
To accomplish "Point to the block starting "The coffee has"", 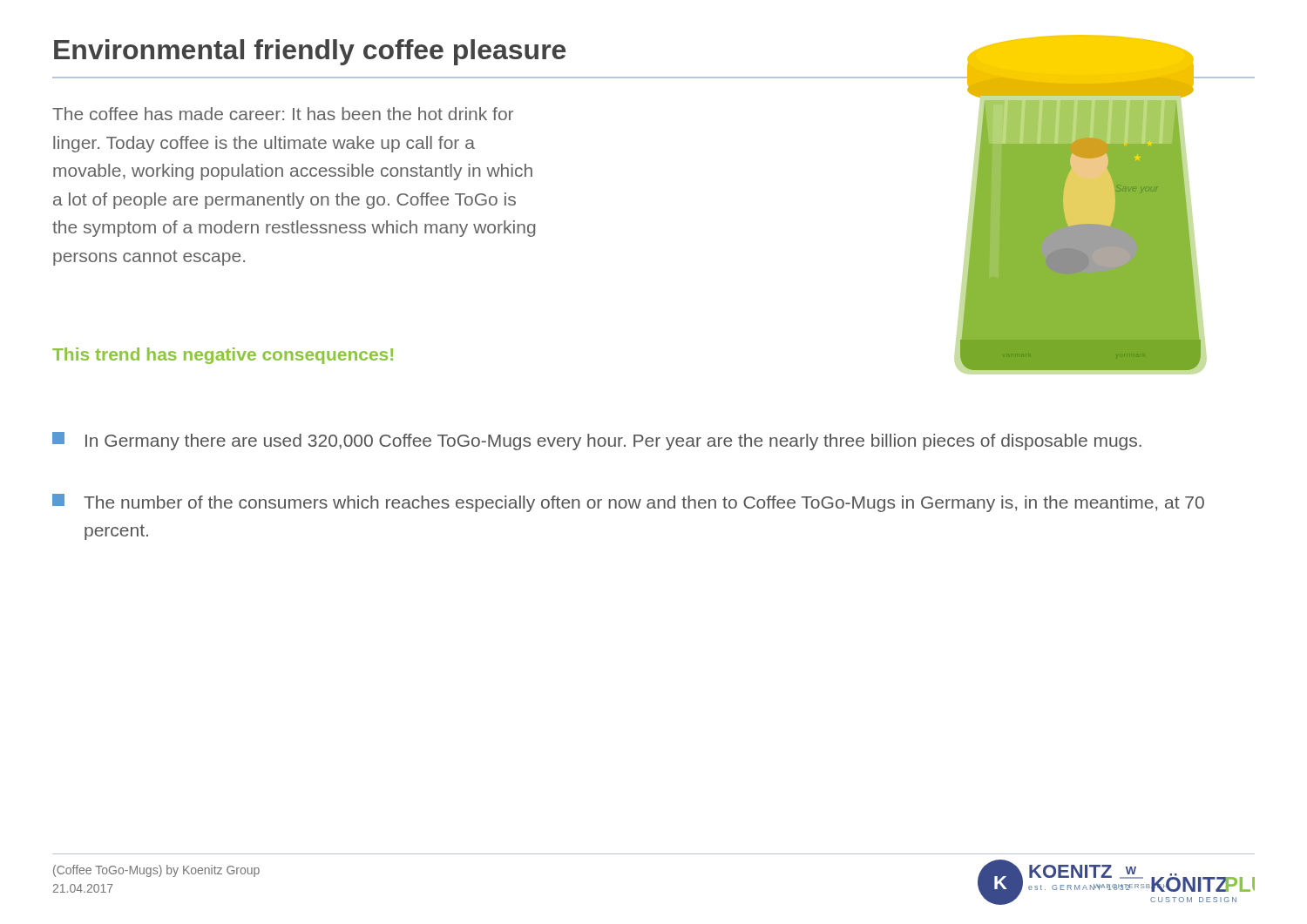I will [294, 185].
